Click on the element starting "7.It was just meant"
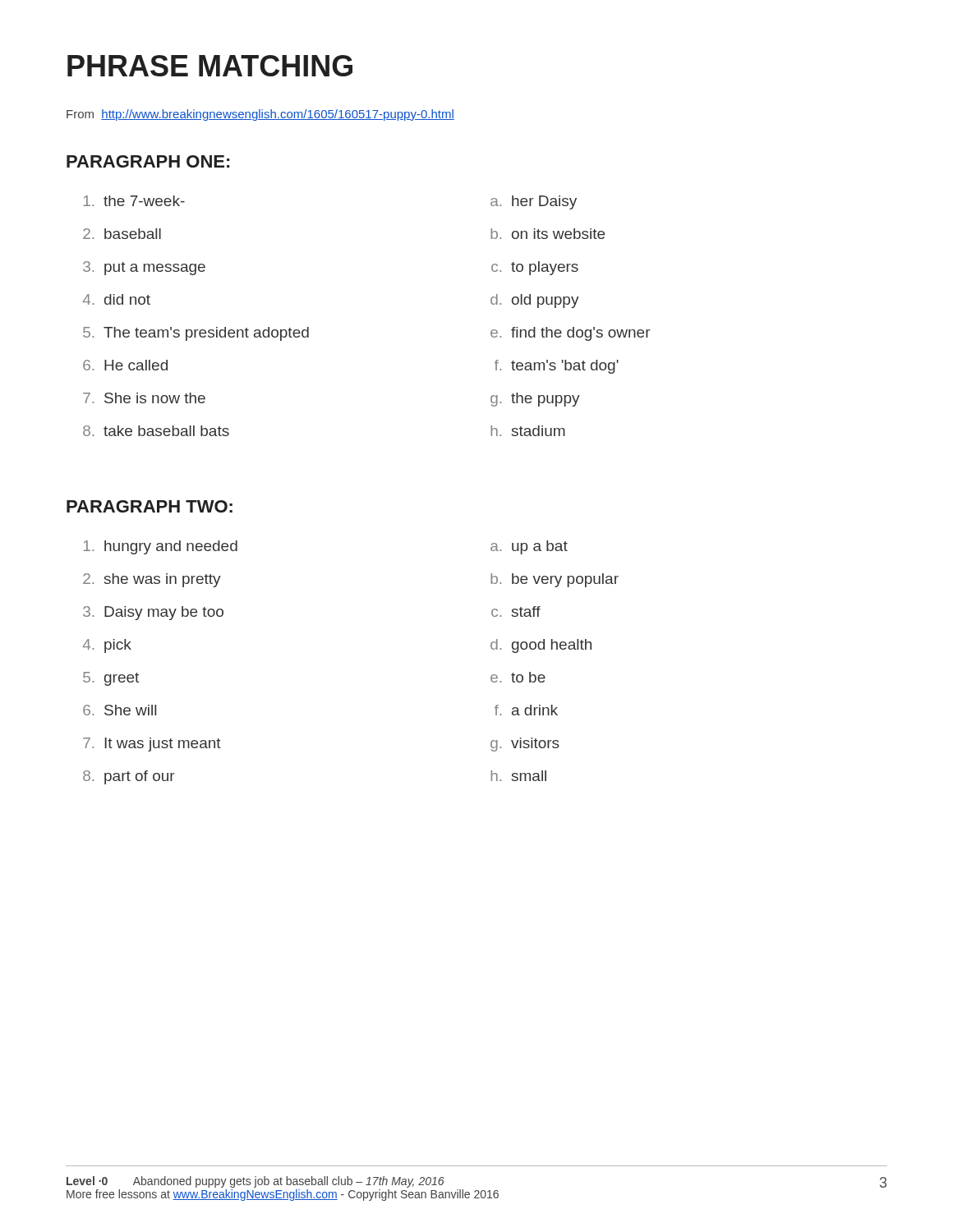The width and height of the screenshot is (953, 1232). [x=152, y=745]
